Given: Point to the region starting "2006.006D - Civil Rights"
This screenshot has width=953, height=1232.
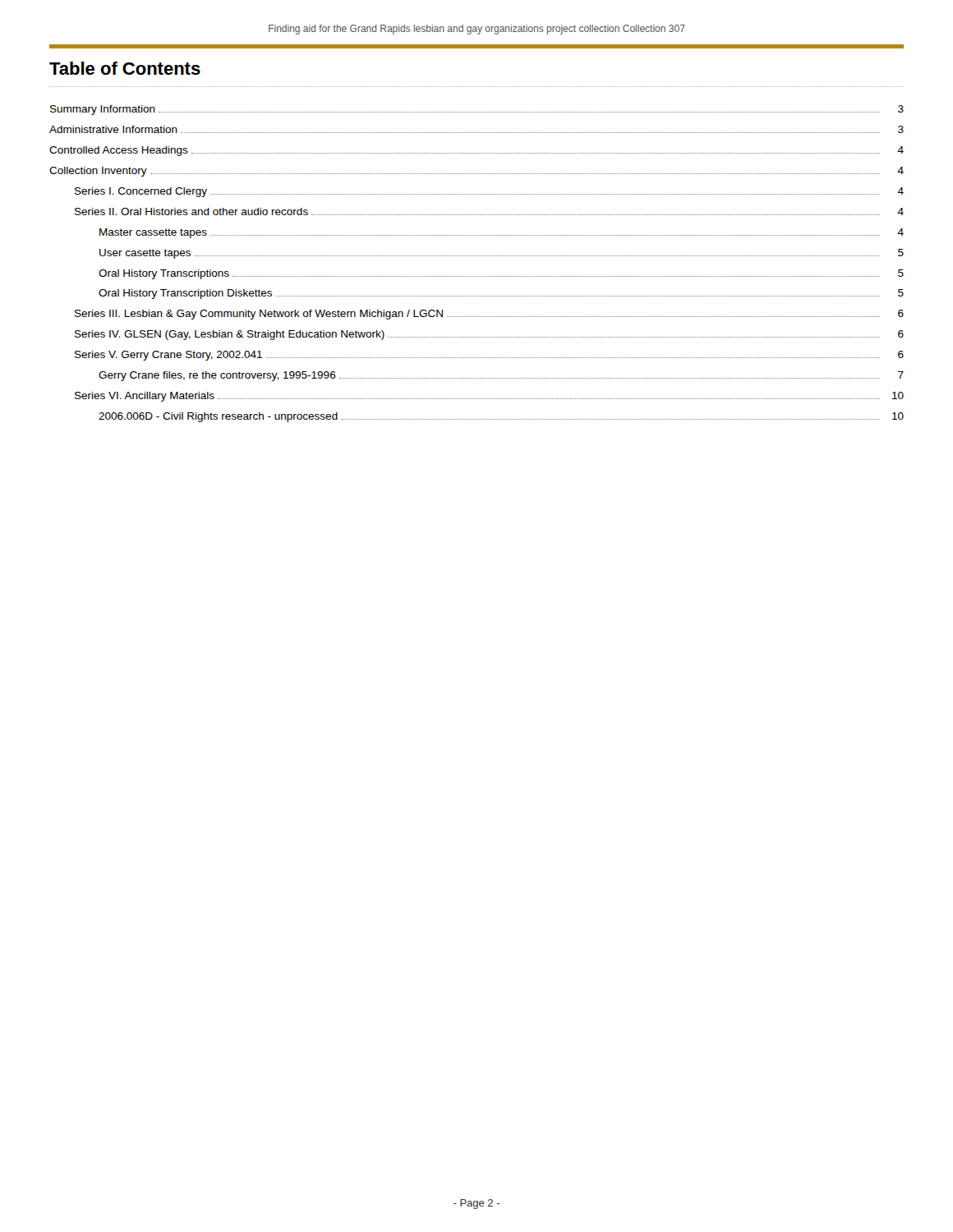Looking at the screenshot, I should click(x=501, y=417).
